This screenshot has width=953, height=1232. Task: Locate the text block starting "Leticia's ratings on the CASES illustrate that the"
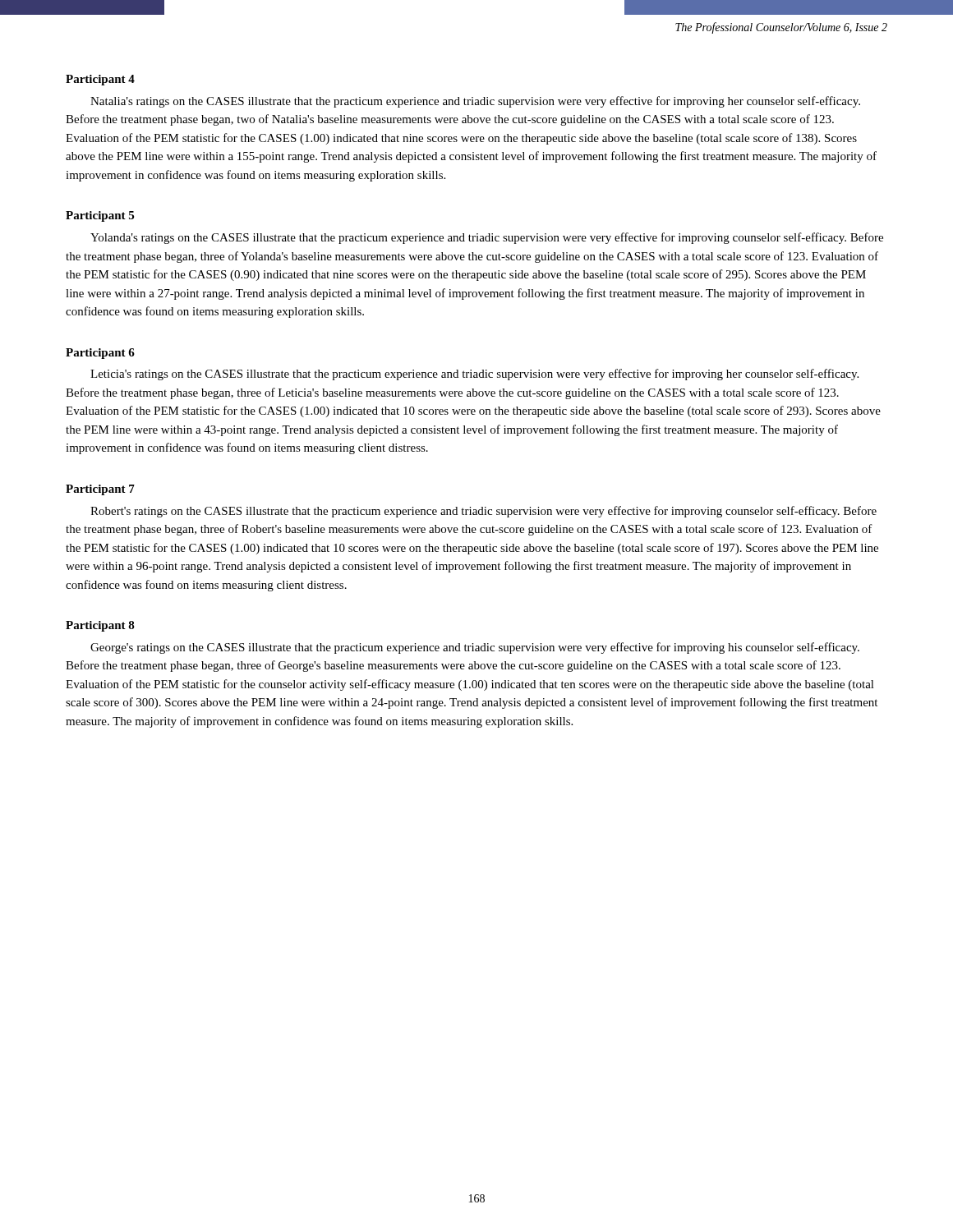[x=473, y=411]
